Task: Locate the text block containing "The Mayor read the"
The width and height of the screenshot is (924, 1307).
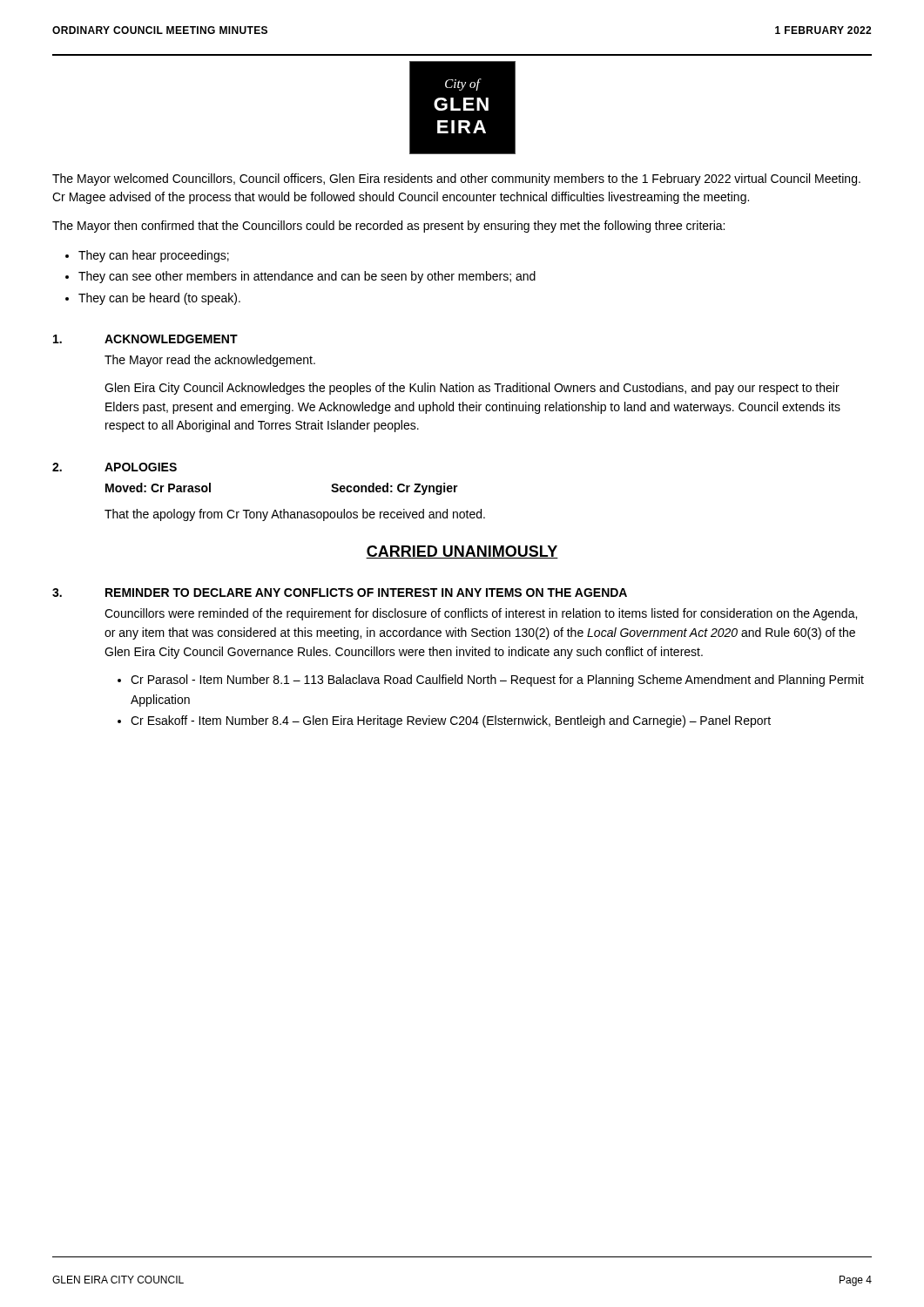Action: pyautogui.click(x=210, y=361)
